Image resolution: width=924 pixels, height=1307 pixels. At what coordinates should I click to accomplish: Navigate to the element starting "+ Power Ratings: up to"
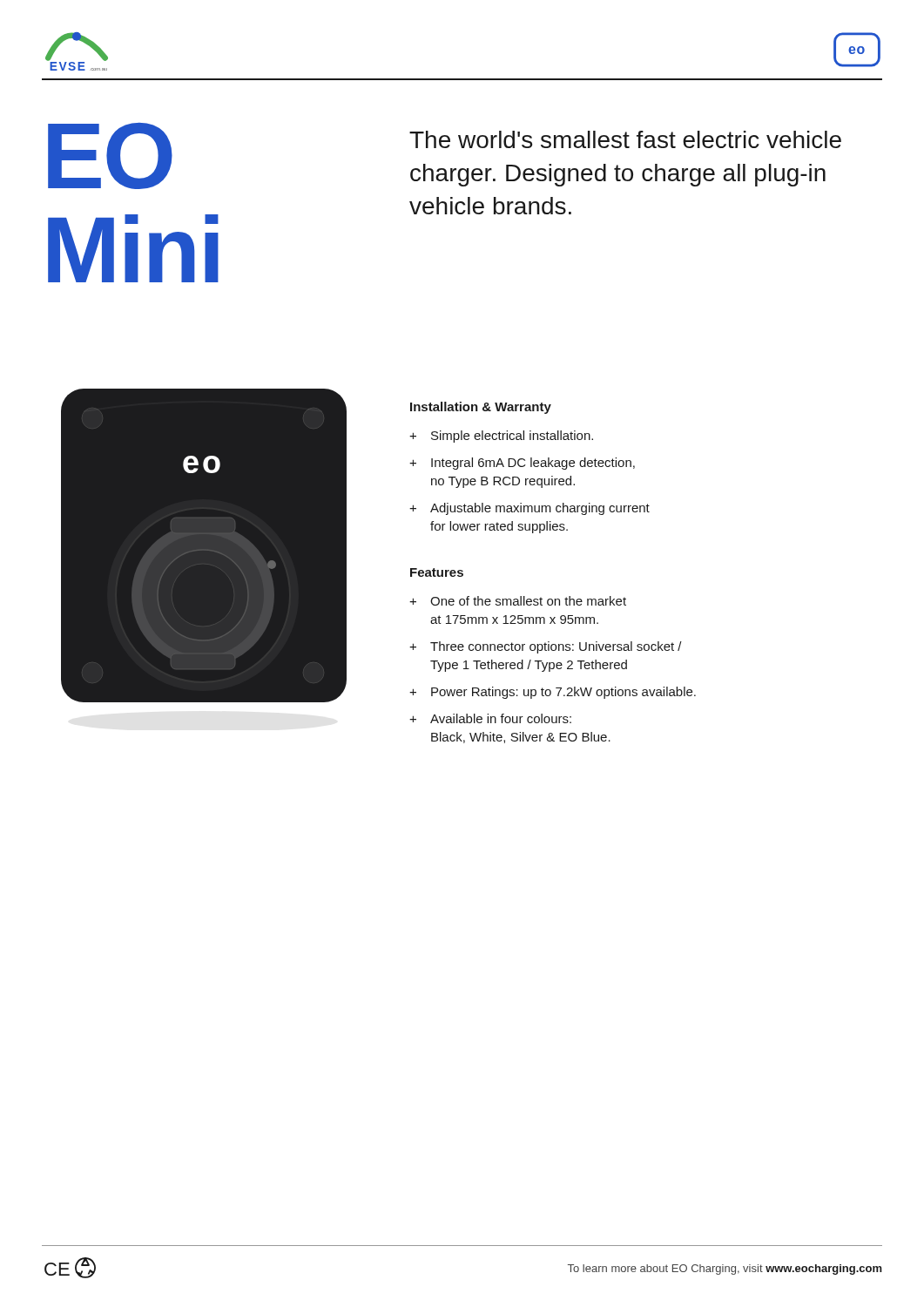(x=553, y=691)
